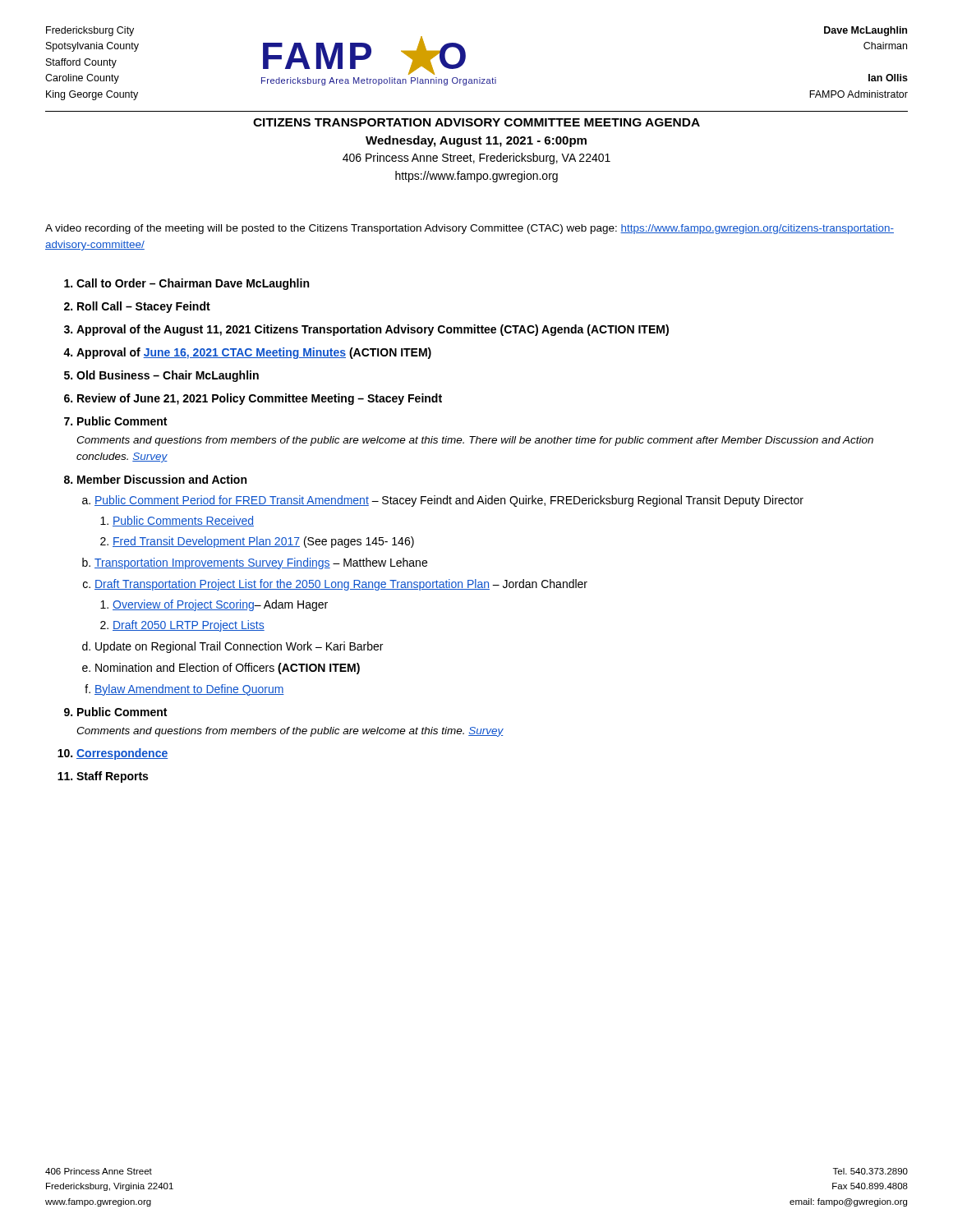
Task: Find the list item containing "Old Business – Chair McLaughlin"
Action: click(x=168, y=375)
